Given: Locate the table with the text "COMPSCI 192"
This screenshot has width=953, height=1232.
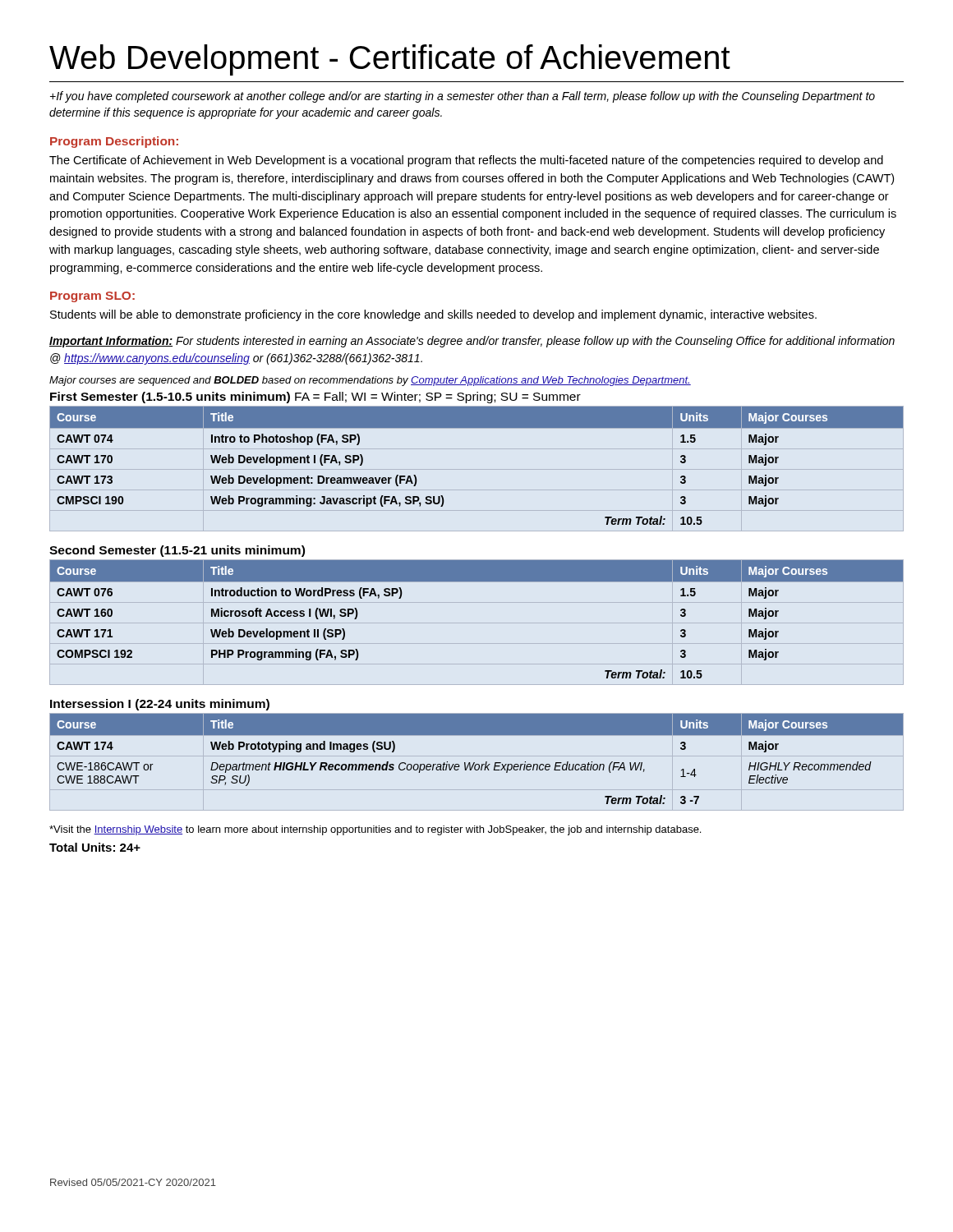Looking at the screenshot, I should click(x=476, y=622).
